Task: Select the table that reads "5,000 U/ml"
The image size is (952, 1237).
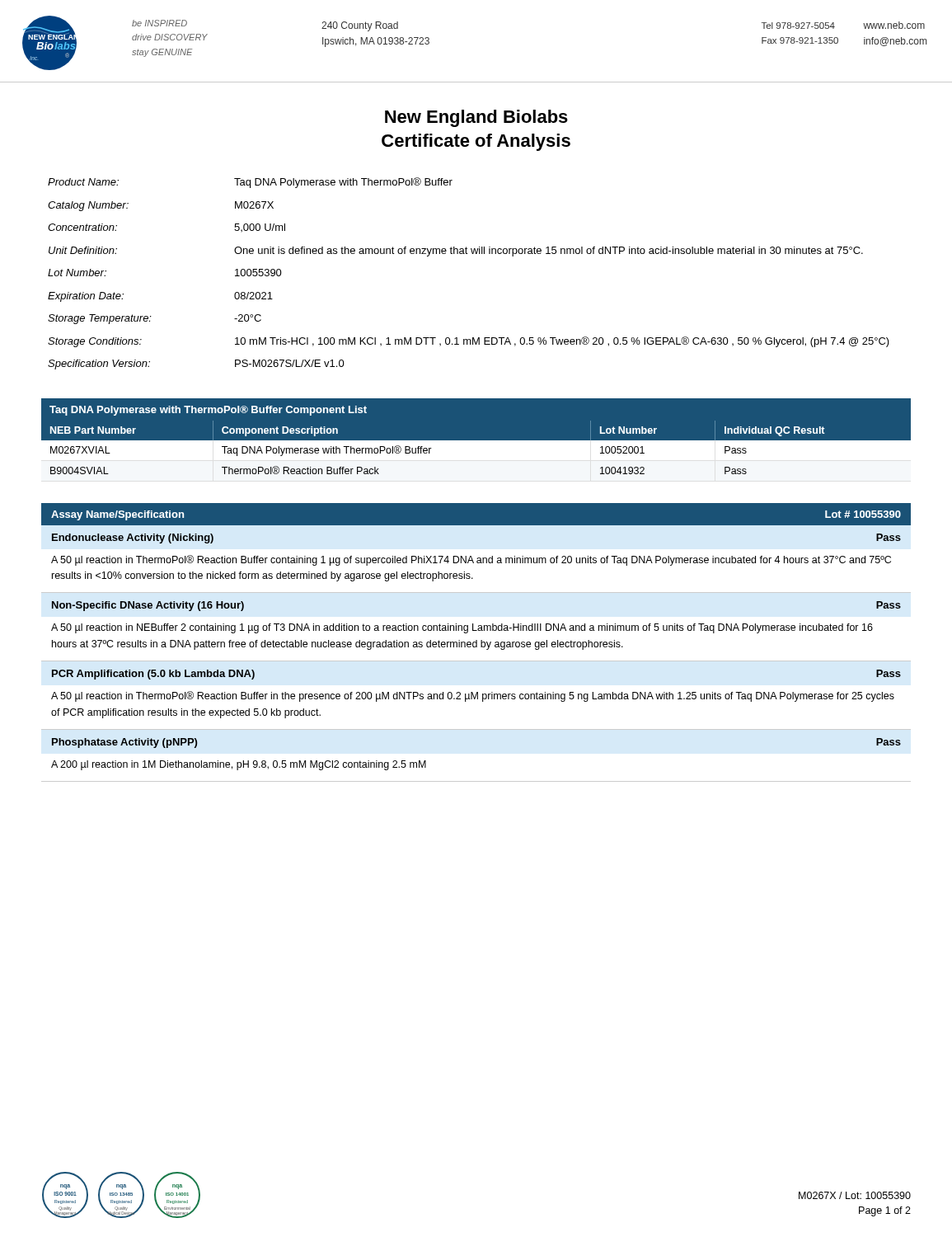Action: (x=476, y=273)
